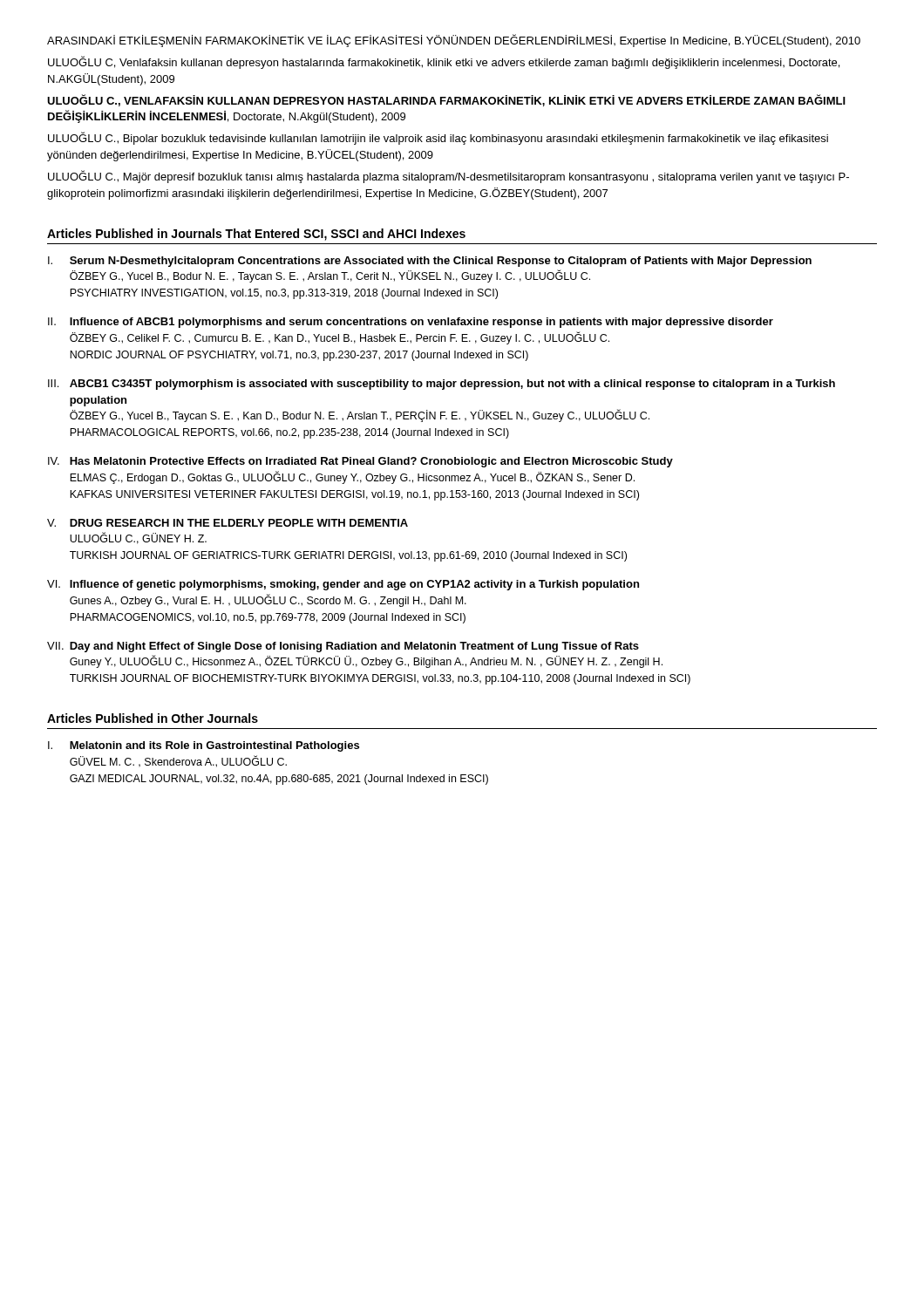
Task: Click on the text block containing "ULUOĞLU C., VENLAFAKSİN KULLANAN DEPRESYON"
Action: tap(446, 108)
